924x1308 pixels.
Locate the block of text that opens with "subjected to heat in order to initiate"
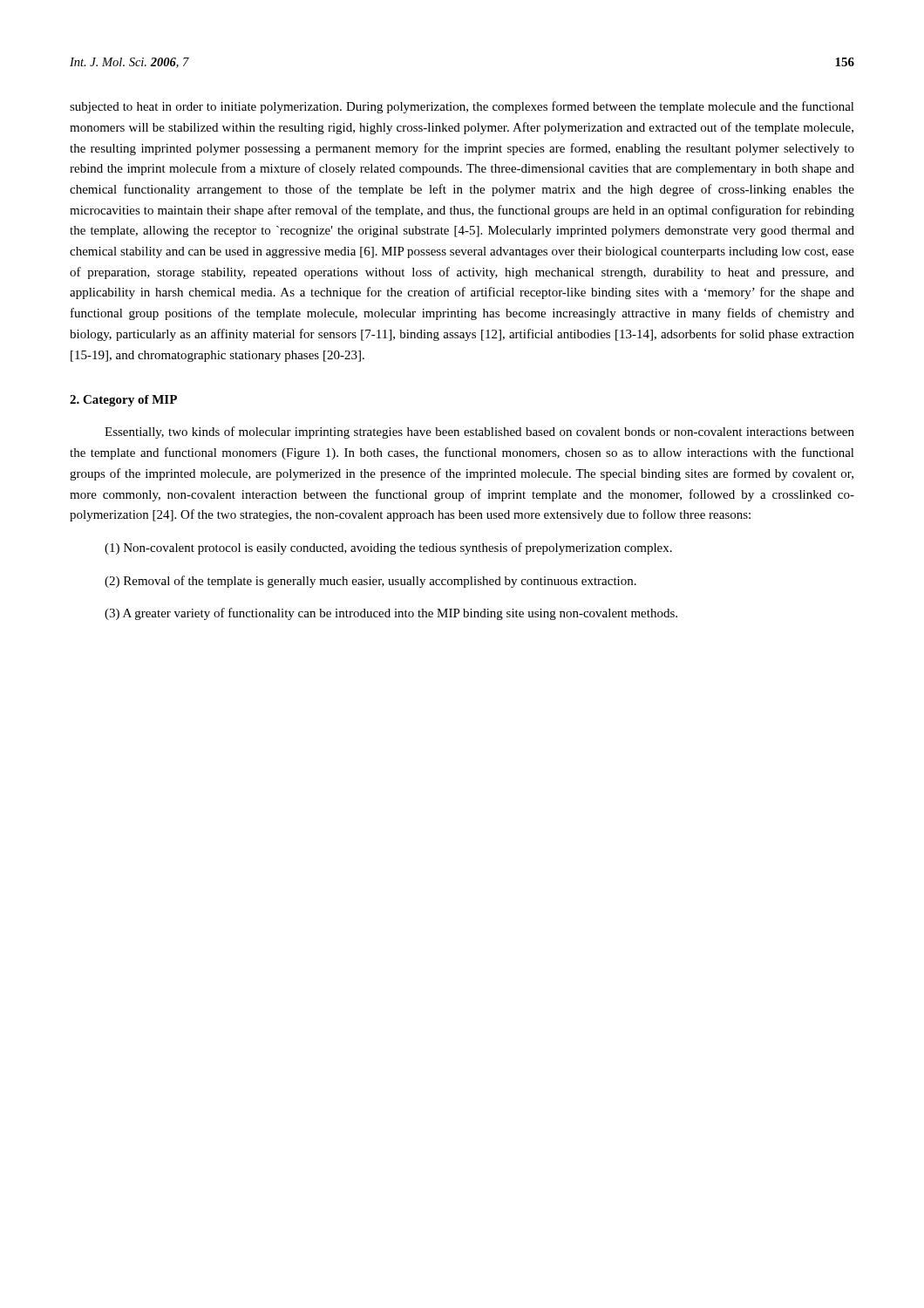coord(462,231)
